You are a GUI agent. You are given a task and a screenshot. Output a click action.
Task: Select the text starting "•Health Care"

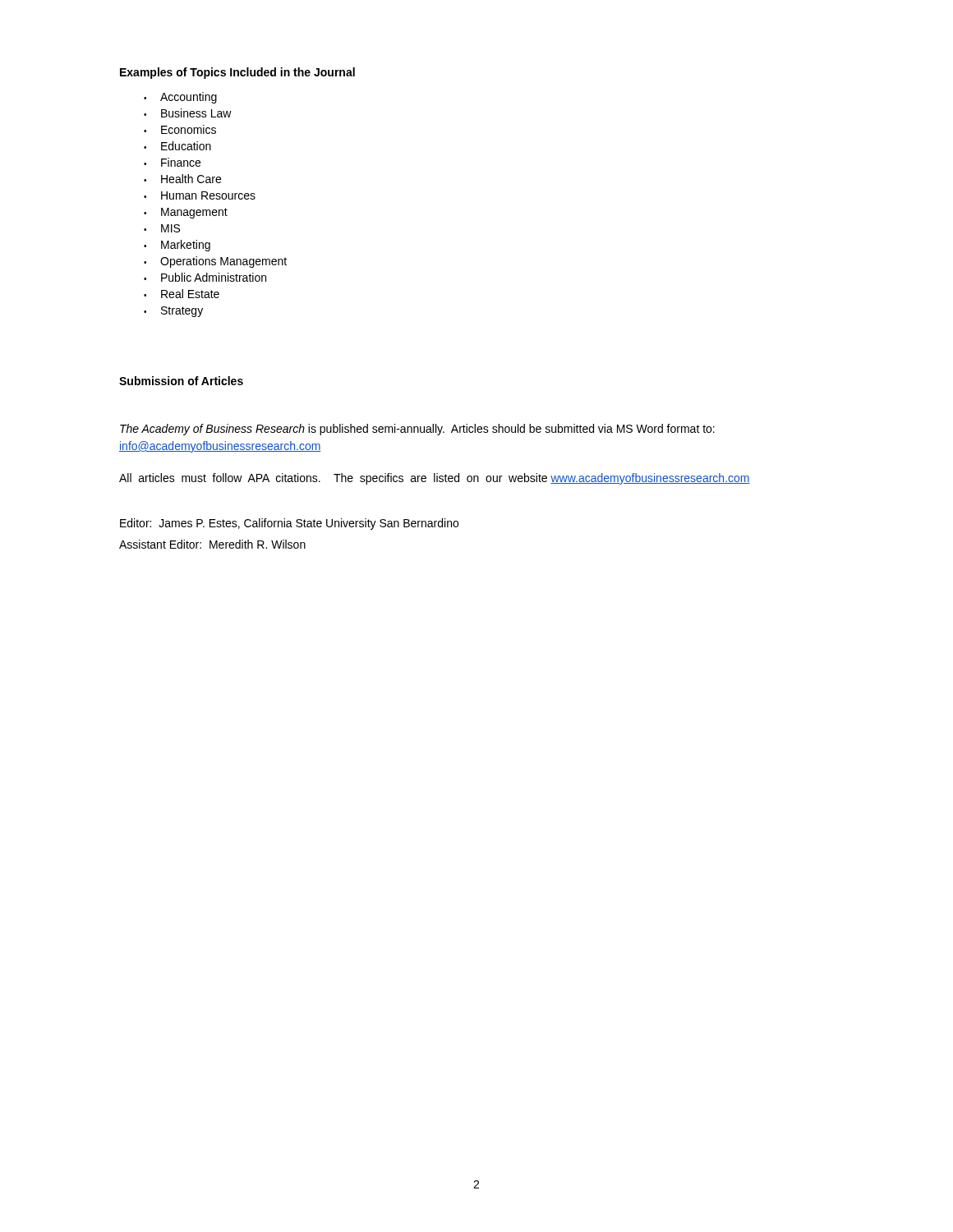point(182,179)
